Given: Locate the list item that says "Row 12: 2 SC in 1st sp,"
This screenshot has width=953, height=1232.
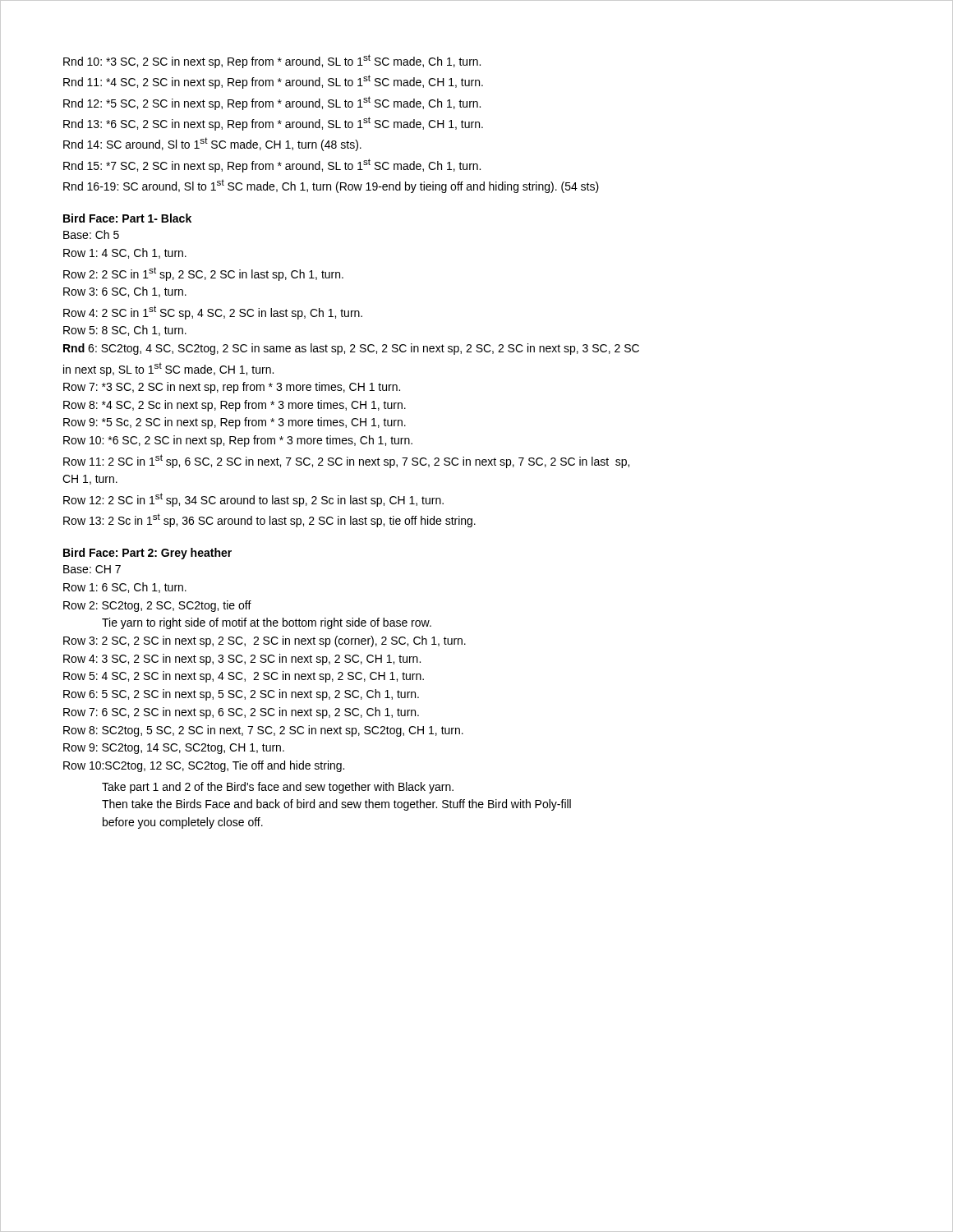Looking at the screenshot, I should pos(253,500).
